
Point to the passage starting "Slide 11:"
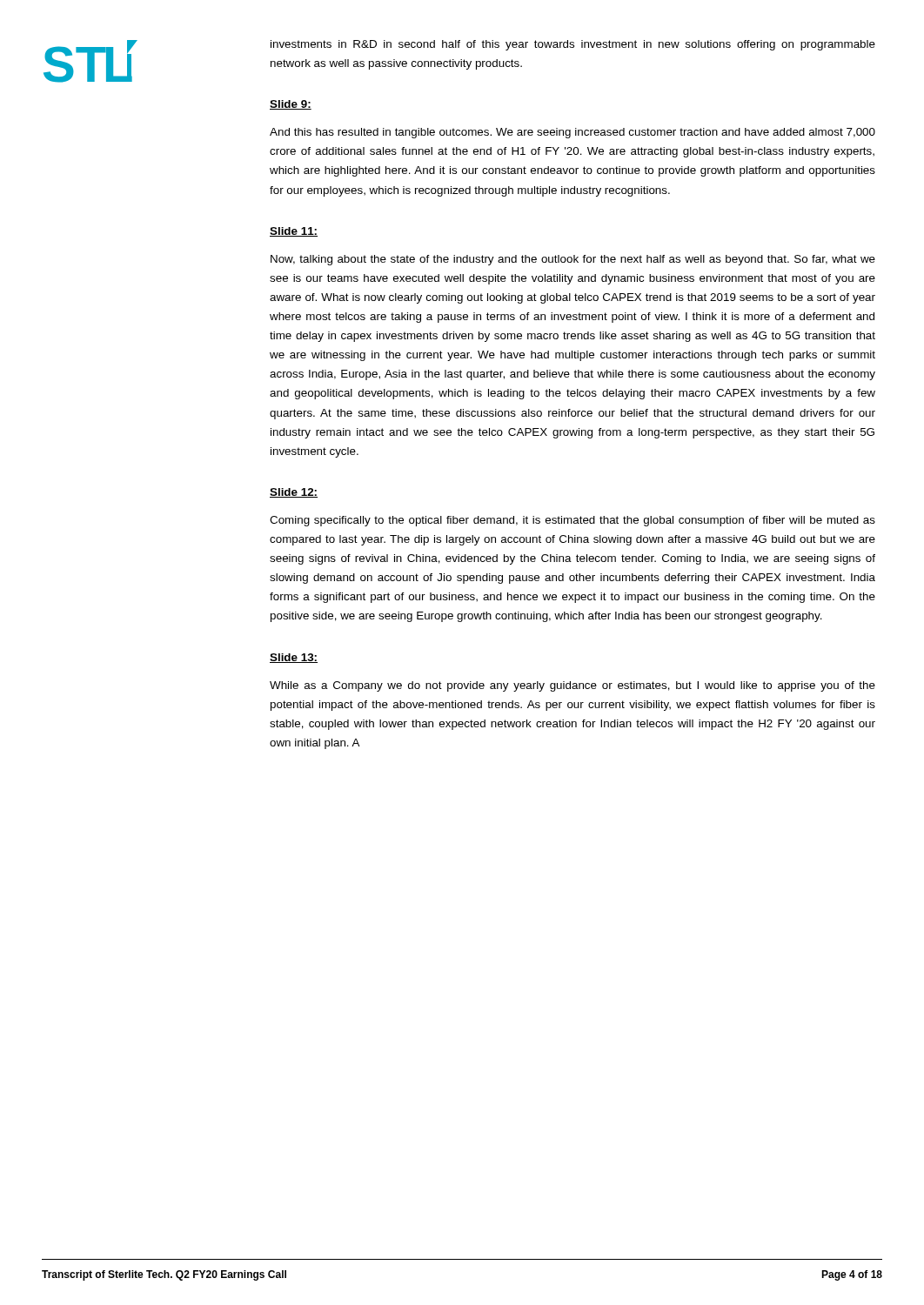[x=294, y=231]
